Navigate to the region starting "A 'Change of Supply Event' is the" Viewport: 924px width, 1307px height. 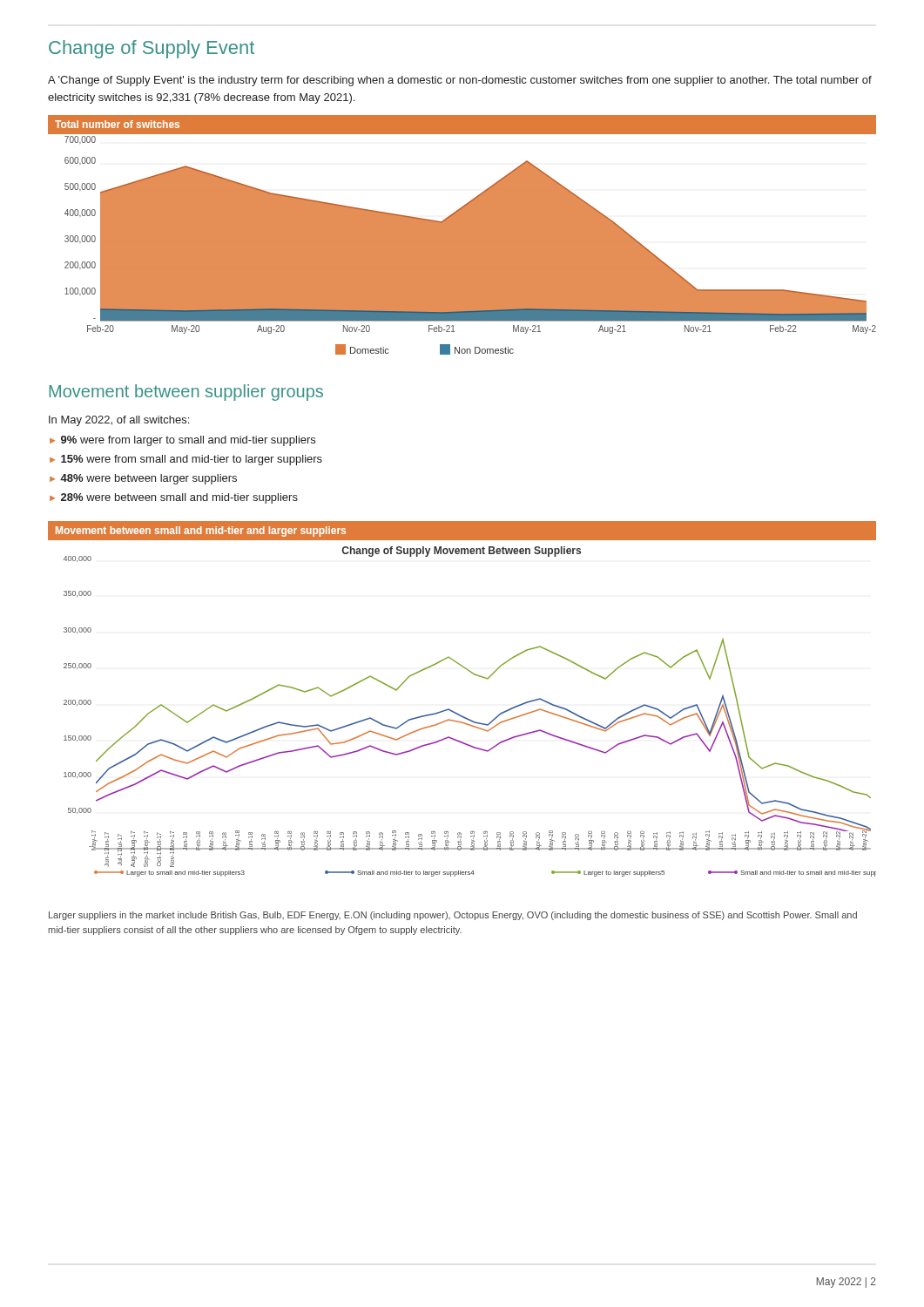(460, 88)
